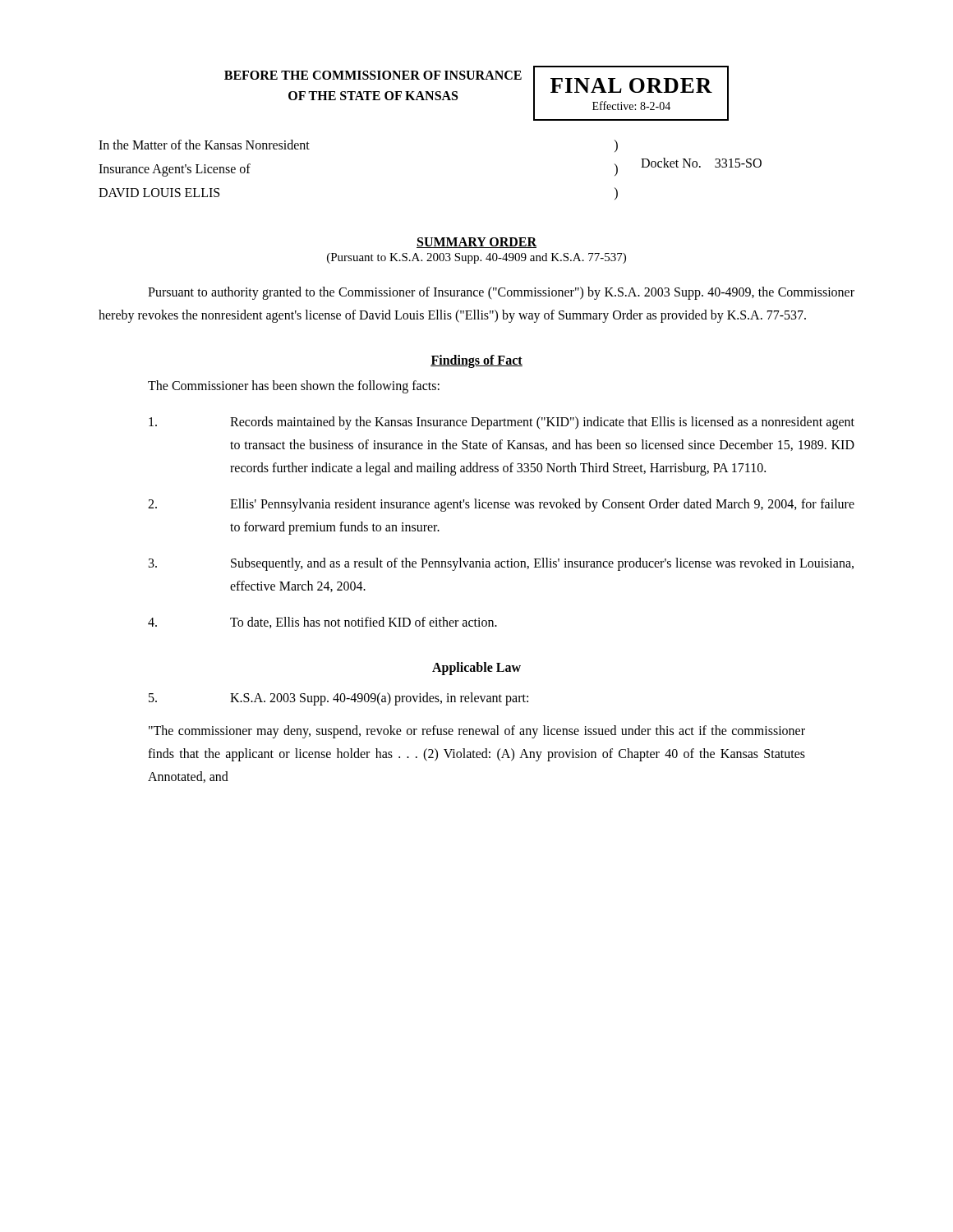Locate the text starting "Records maintained by the Kansas Insurance Department"
The image size is (953, 1232).
[x=476, y=445]
